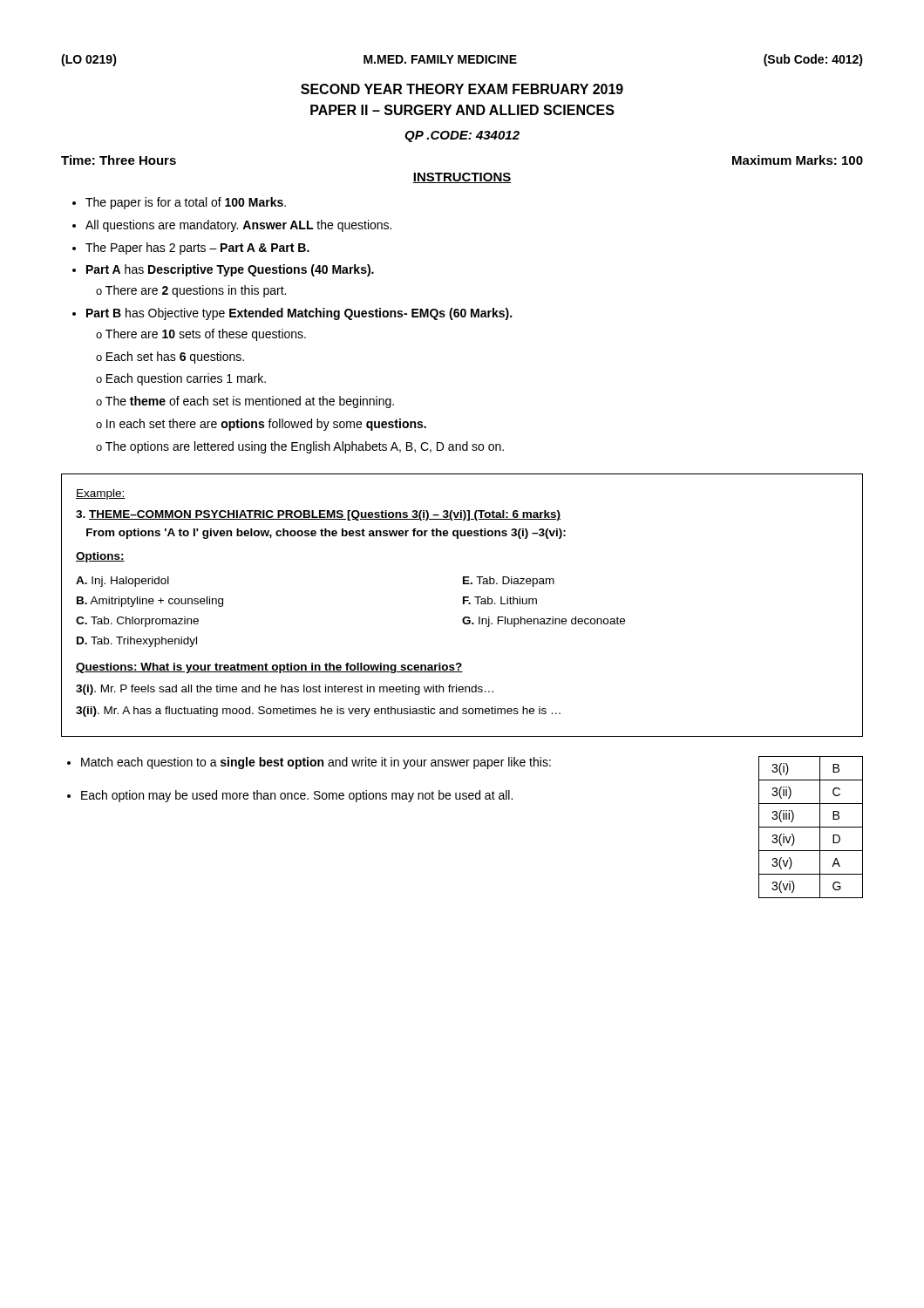Select the element starting "PAPER II – SURGERY AND ALLIED SCIENCES"
The height and width of the screenshot is (1308, 924).
(x=462, y=110)
